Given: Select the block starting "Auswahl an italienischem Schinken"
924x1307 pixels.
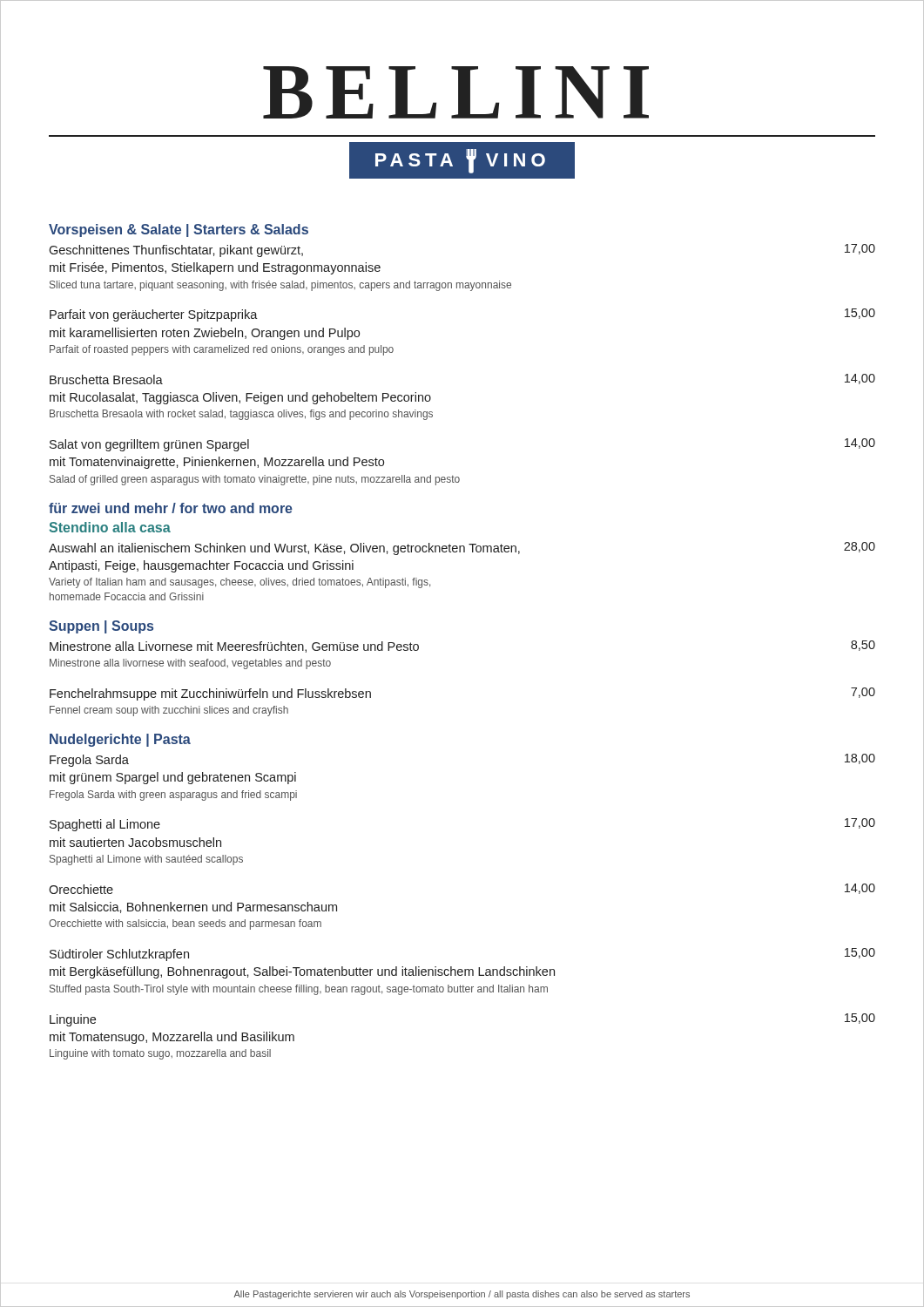Looking at the screenshot, I should pyautogui.click(x=462, y=549).
